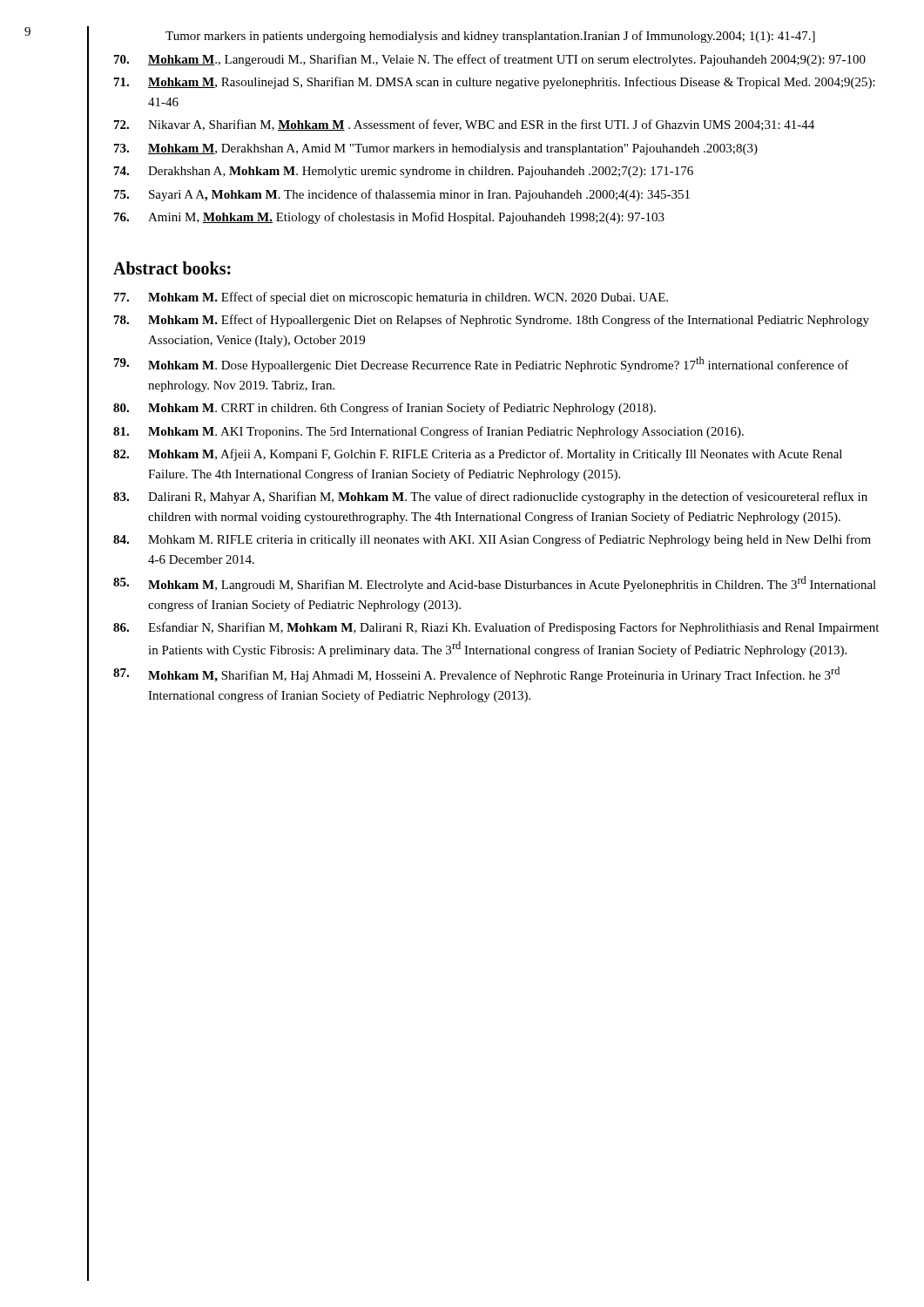Click the passage that begins "78. Mohkam M. Effect of Hypoallergenic Diet on"
924x1307 pixels.
coord(496,330)
